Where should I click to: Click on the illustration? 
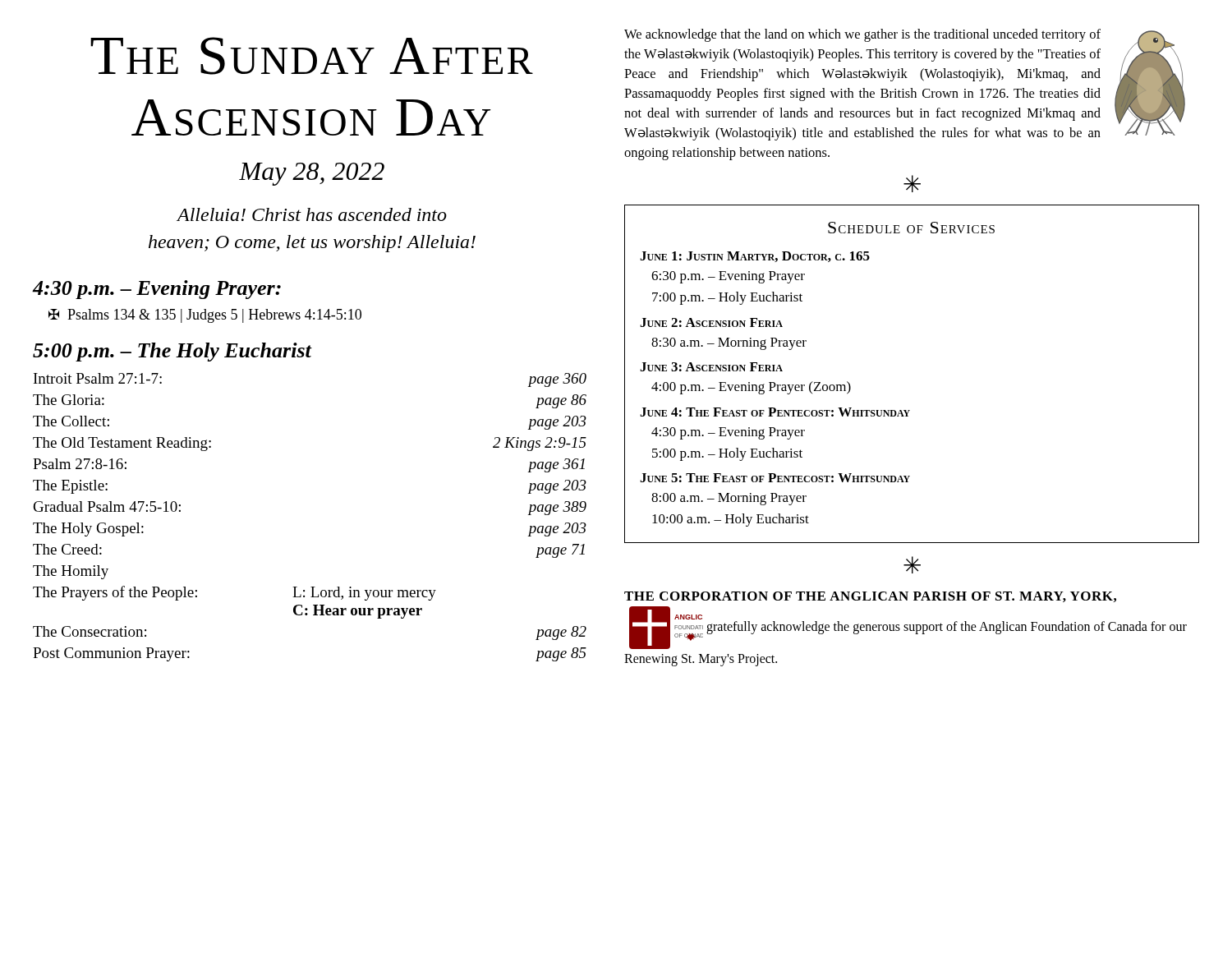1152,80
